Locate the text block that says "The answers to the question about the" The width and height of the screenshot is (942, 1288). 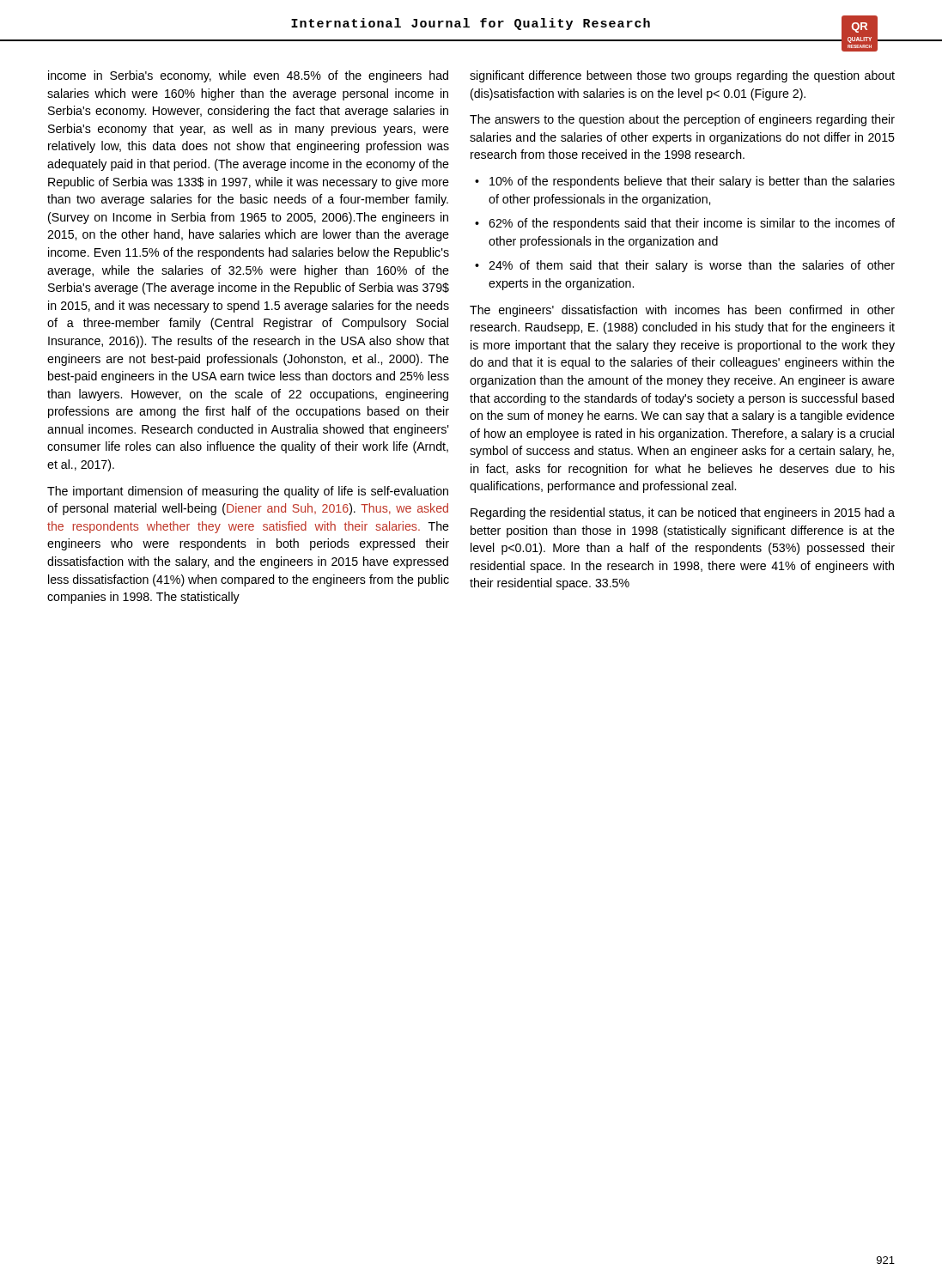[682, 137]
